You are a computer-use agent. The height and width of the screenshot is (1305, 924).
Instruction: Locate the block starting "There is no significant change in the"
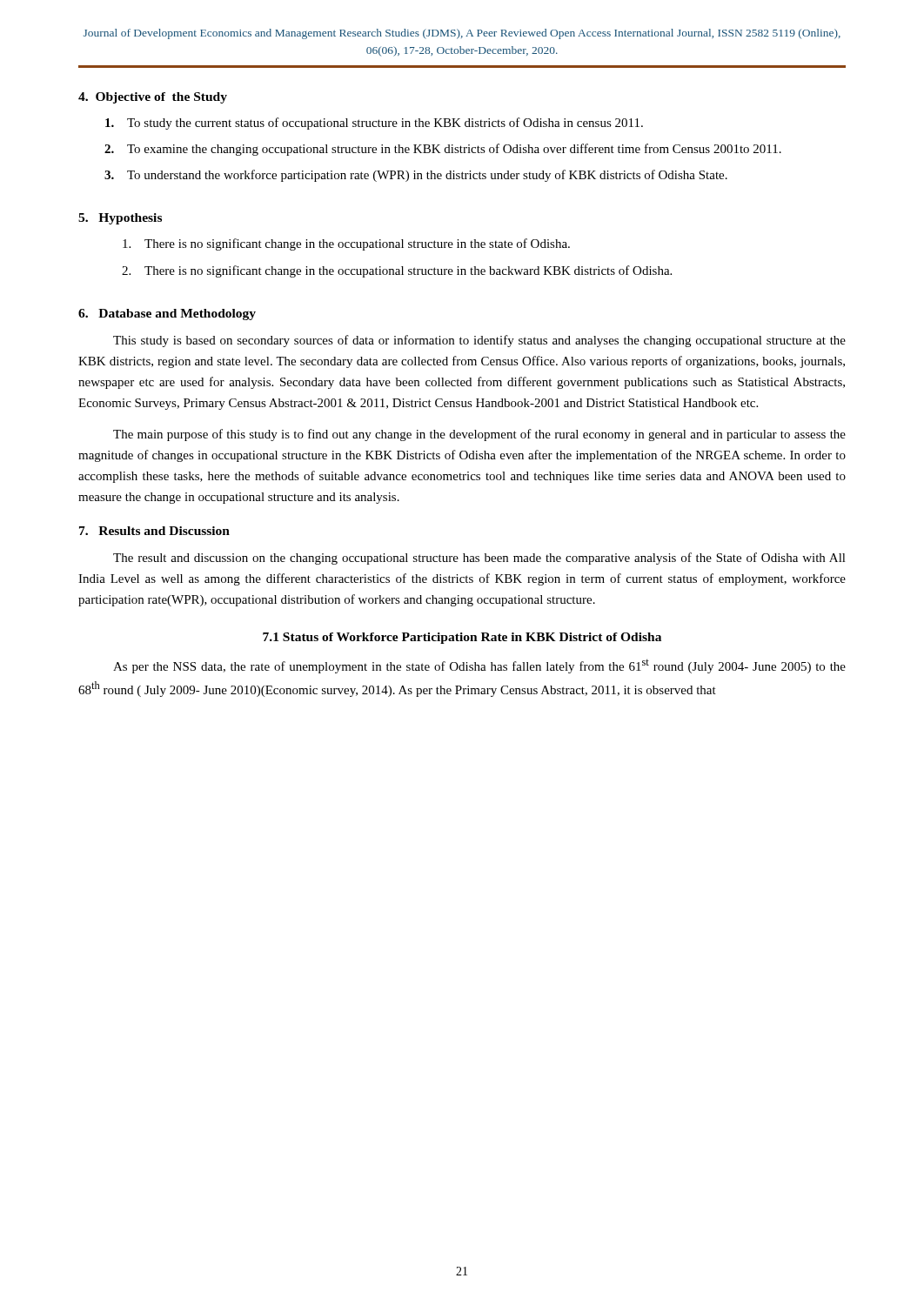pyautogui.click(x=346, y=244)
